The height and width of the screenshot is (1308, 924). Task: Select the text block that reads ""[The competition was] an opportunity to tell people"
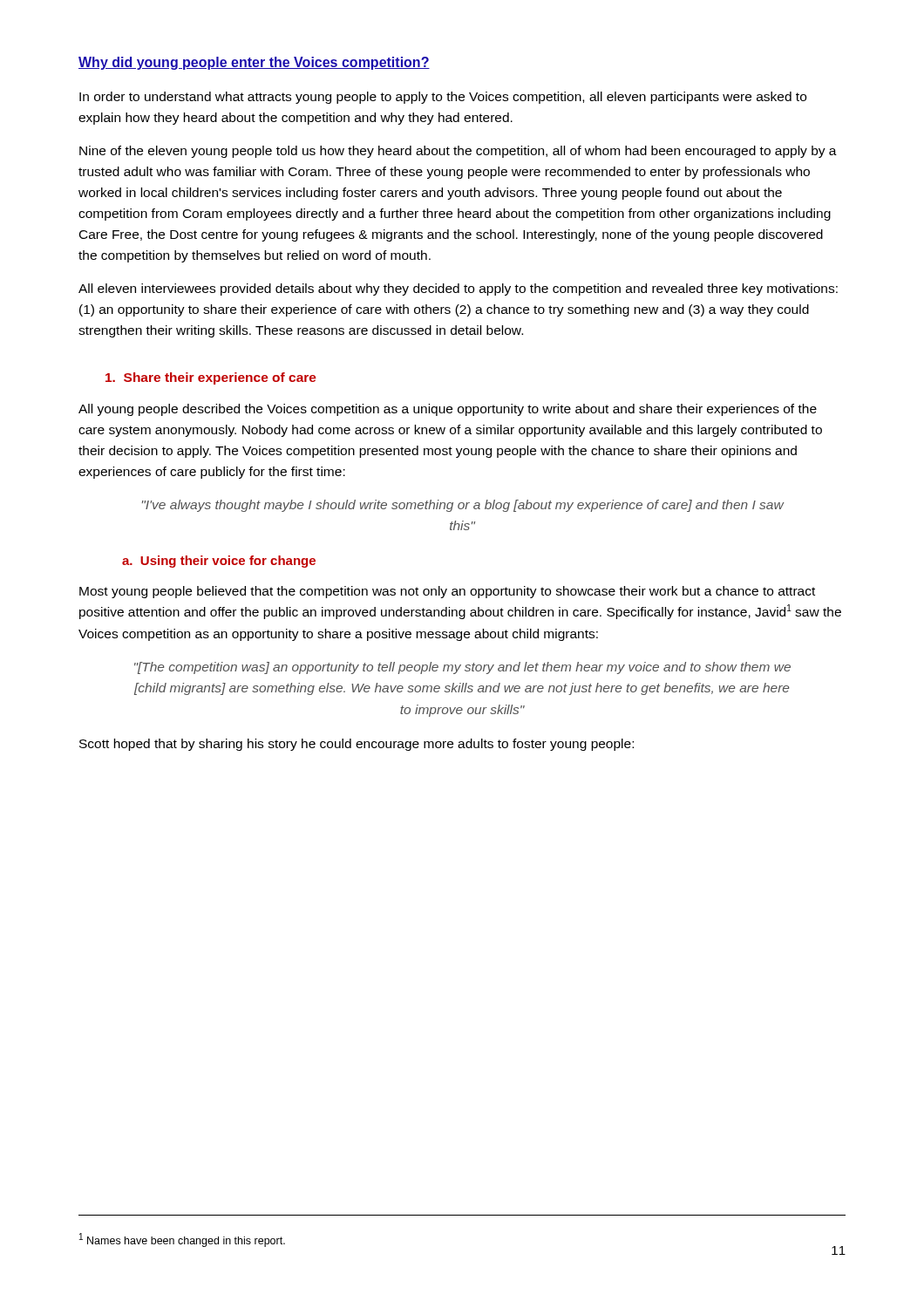[x=462, y=689]
